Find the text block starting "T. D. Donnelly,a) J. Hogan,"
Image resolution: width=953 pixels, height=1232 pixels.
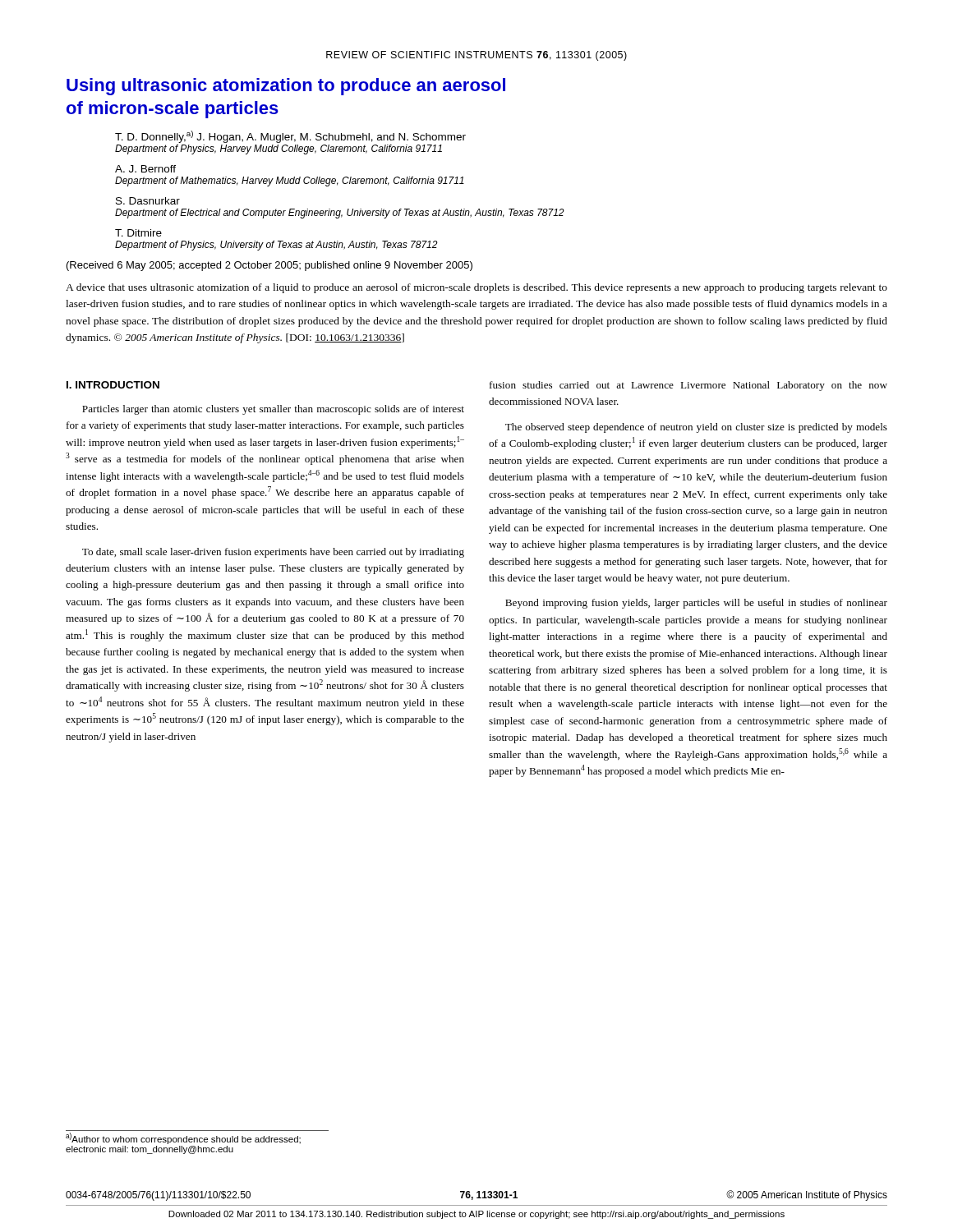click(290, 137)
